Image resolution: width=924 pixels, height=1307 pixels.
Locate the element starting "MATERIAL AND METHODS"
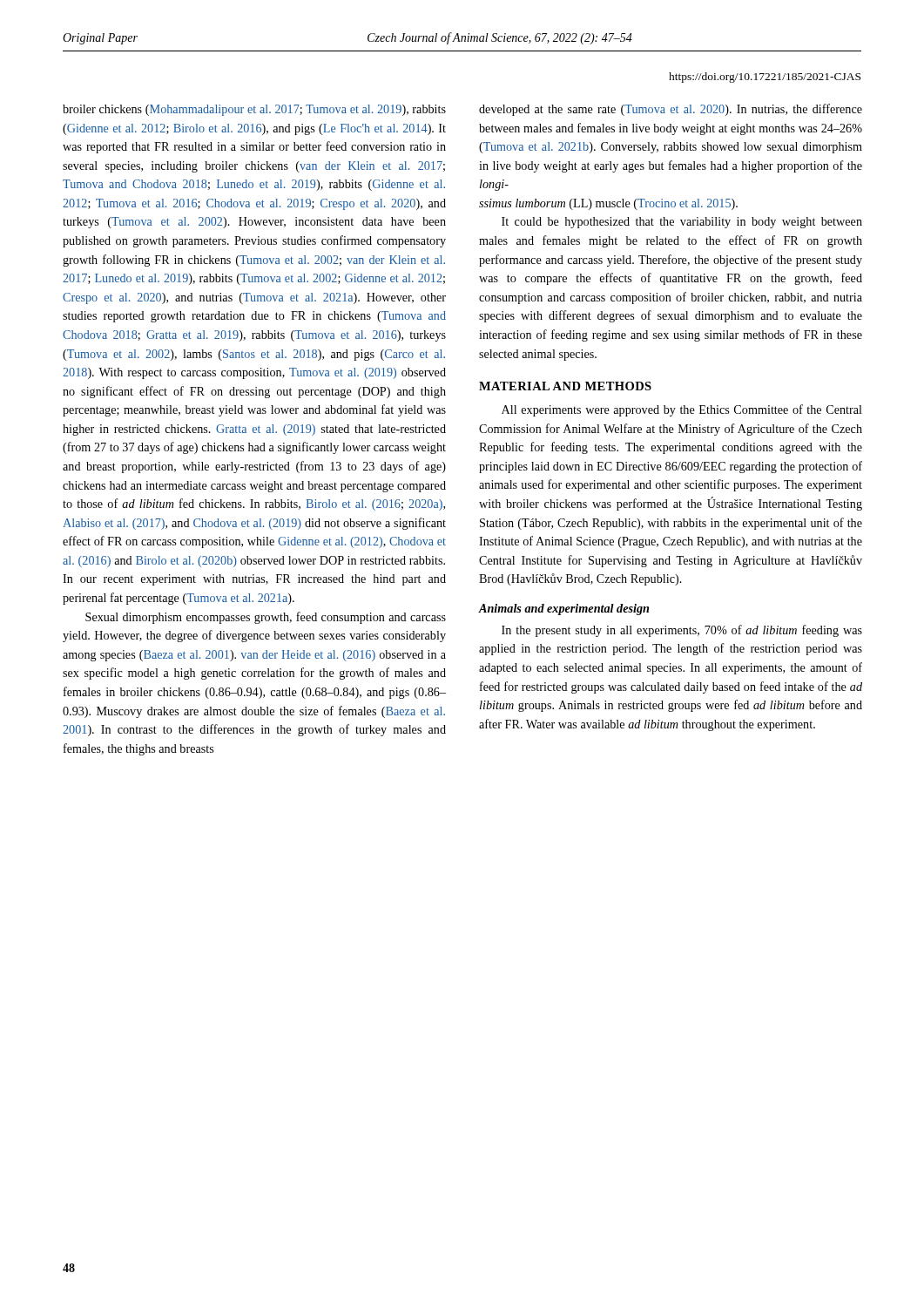(x=565, y=386)
